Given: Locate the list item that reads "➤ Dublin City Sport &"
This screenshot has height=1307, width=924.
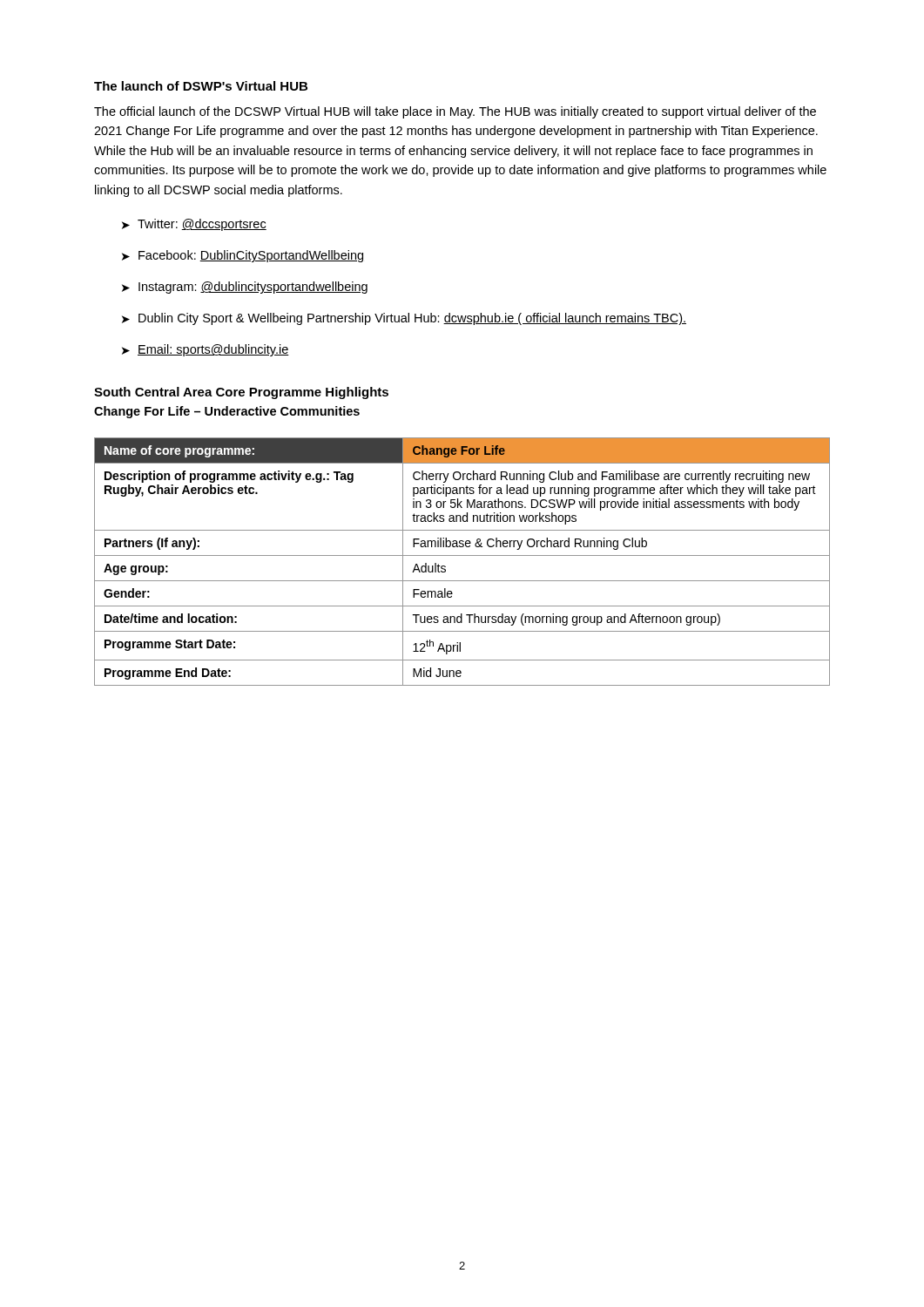Looking at the screenshot, I should 475,319.
